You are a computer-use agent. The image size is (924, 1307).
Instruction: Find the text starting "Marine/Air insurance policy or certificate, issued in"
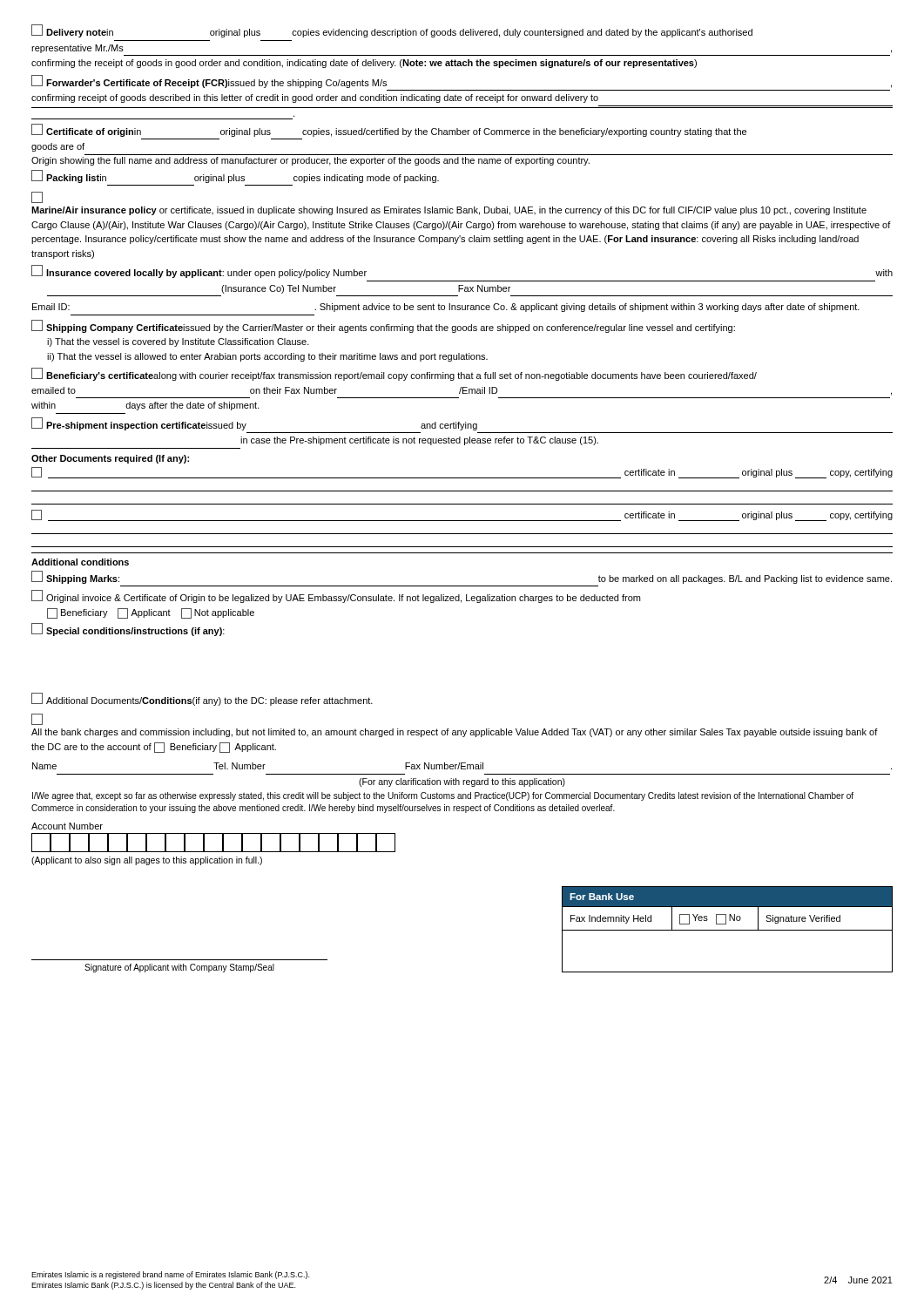pos(462,225)
